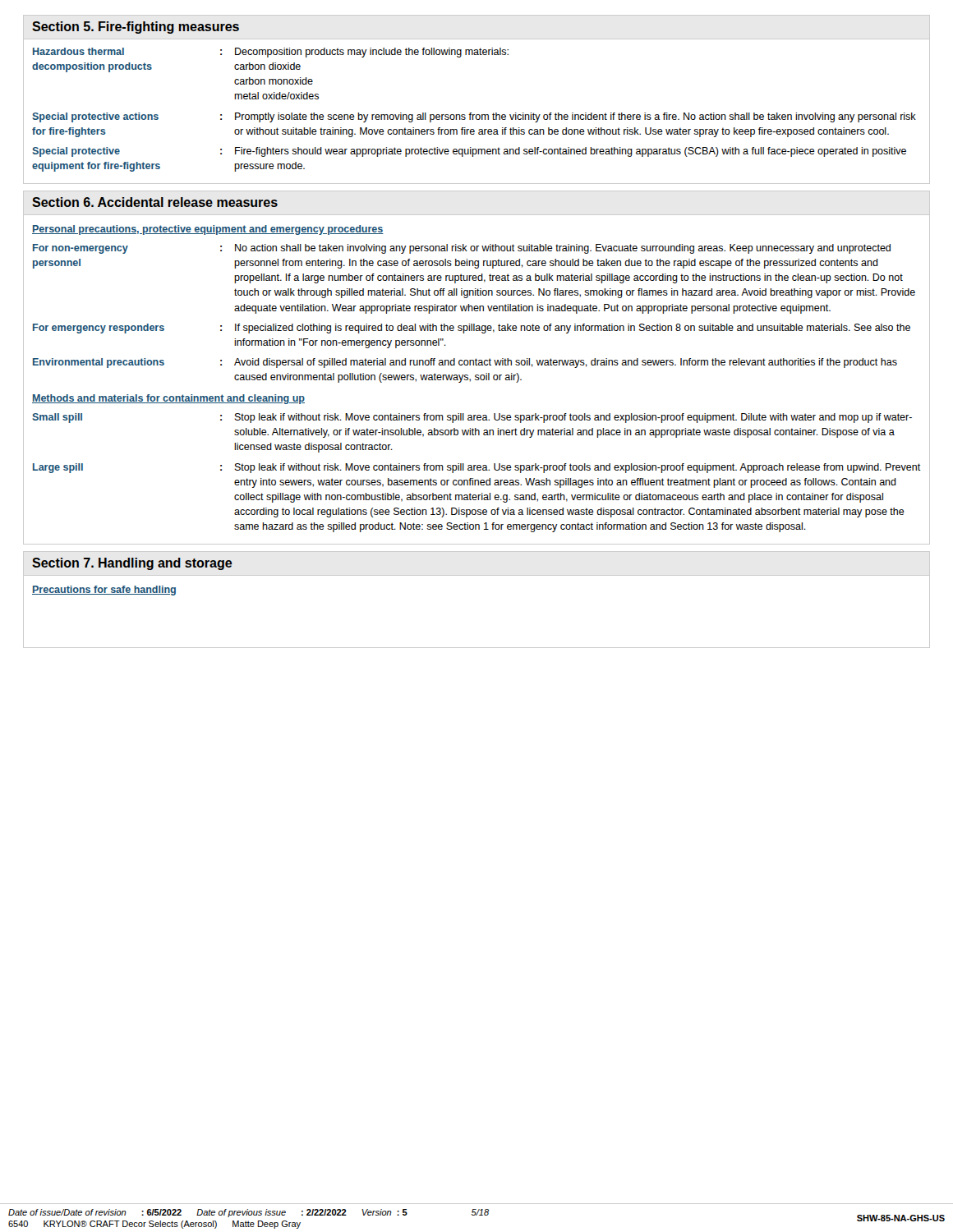This screenshot has height=1232, width=953.
Task: Select the section header containing "Section 5. Fire-fighting measures Hazardous"
Action: (136, 28)
